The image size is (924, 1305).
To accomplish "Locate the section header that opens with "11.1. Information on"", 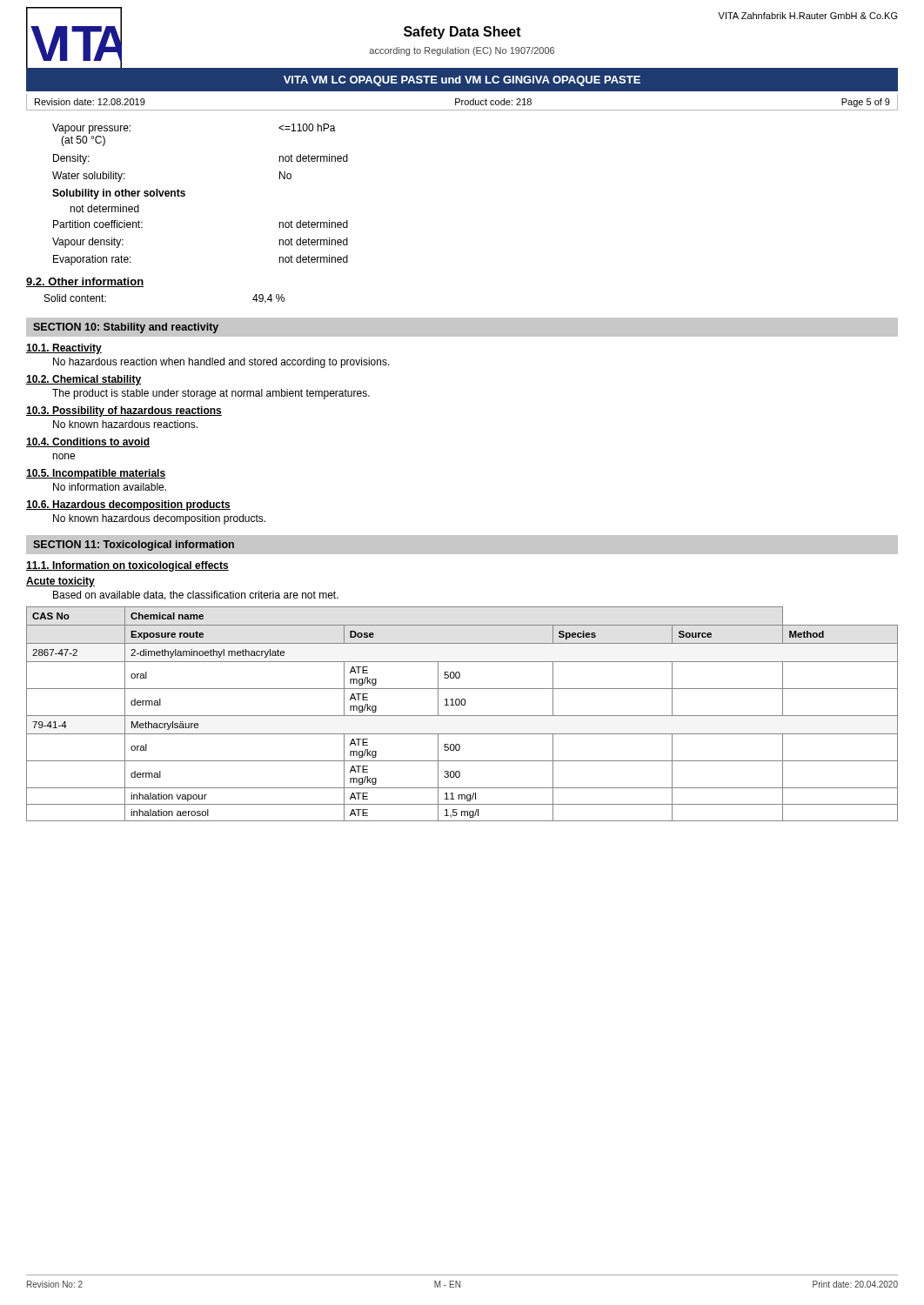I will click(127, 566).
